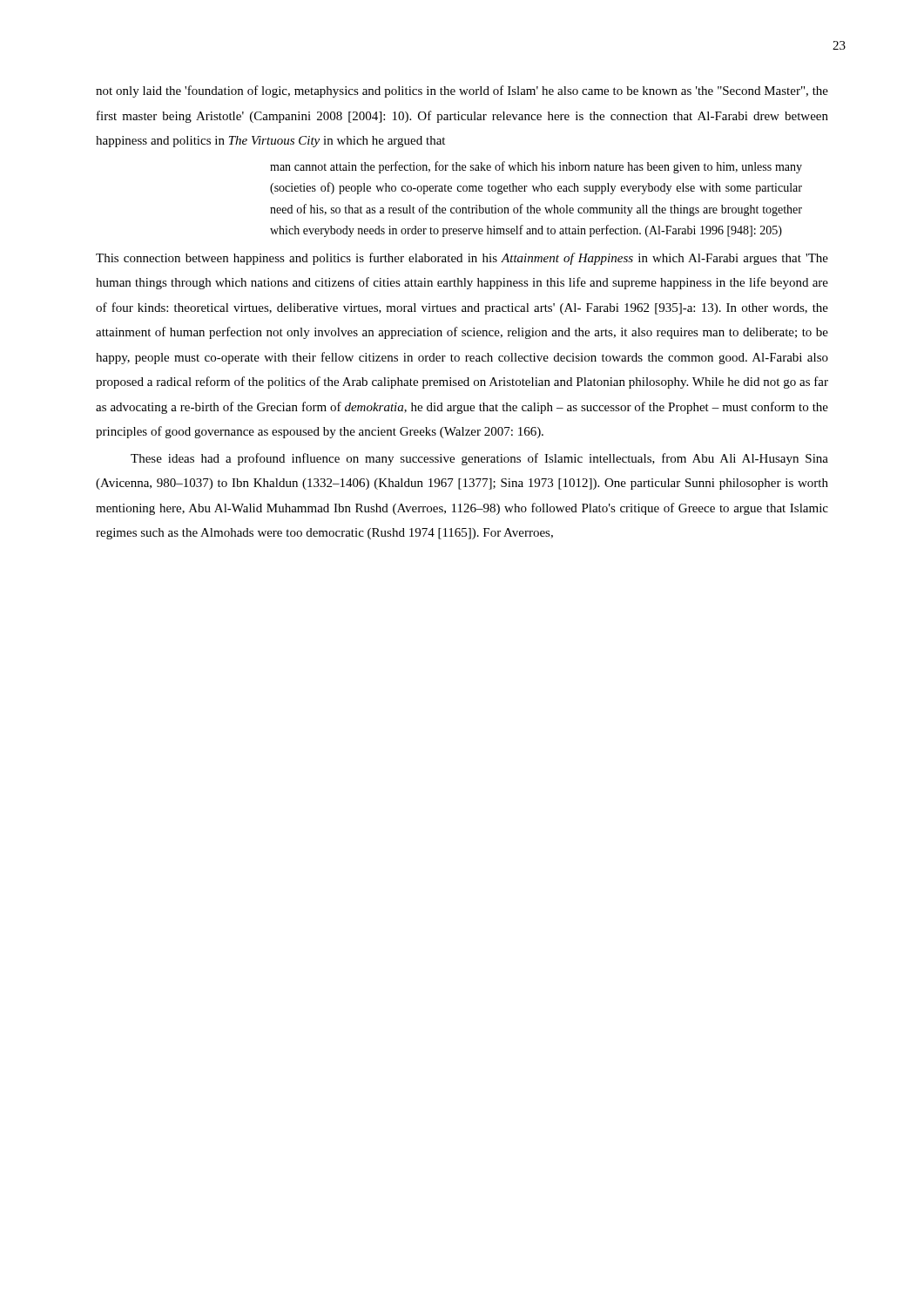Select the text block starting "These ideas had a profound influence on"

[x=462, y=495]
